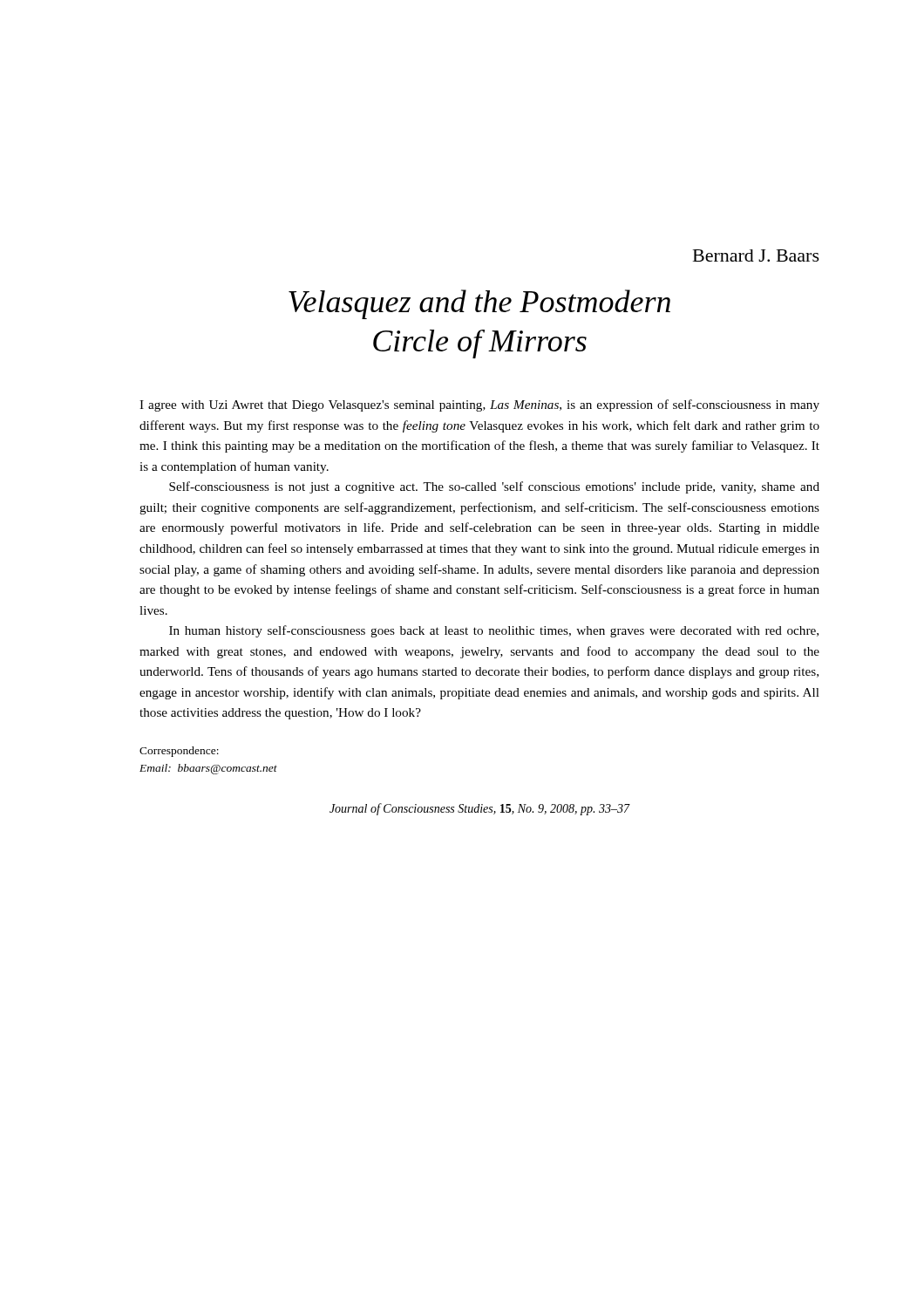924x1308 pixels.
Task: Find "Bernard J. Baars" on this page
Action: 756,255
